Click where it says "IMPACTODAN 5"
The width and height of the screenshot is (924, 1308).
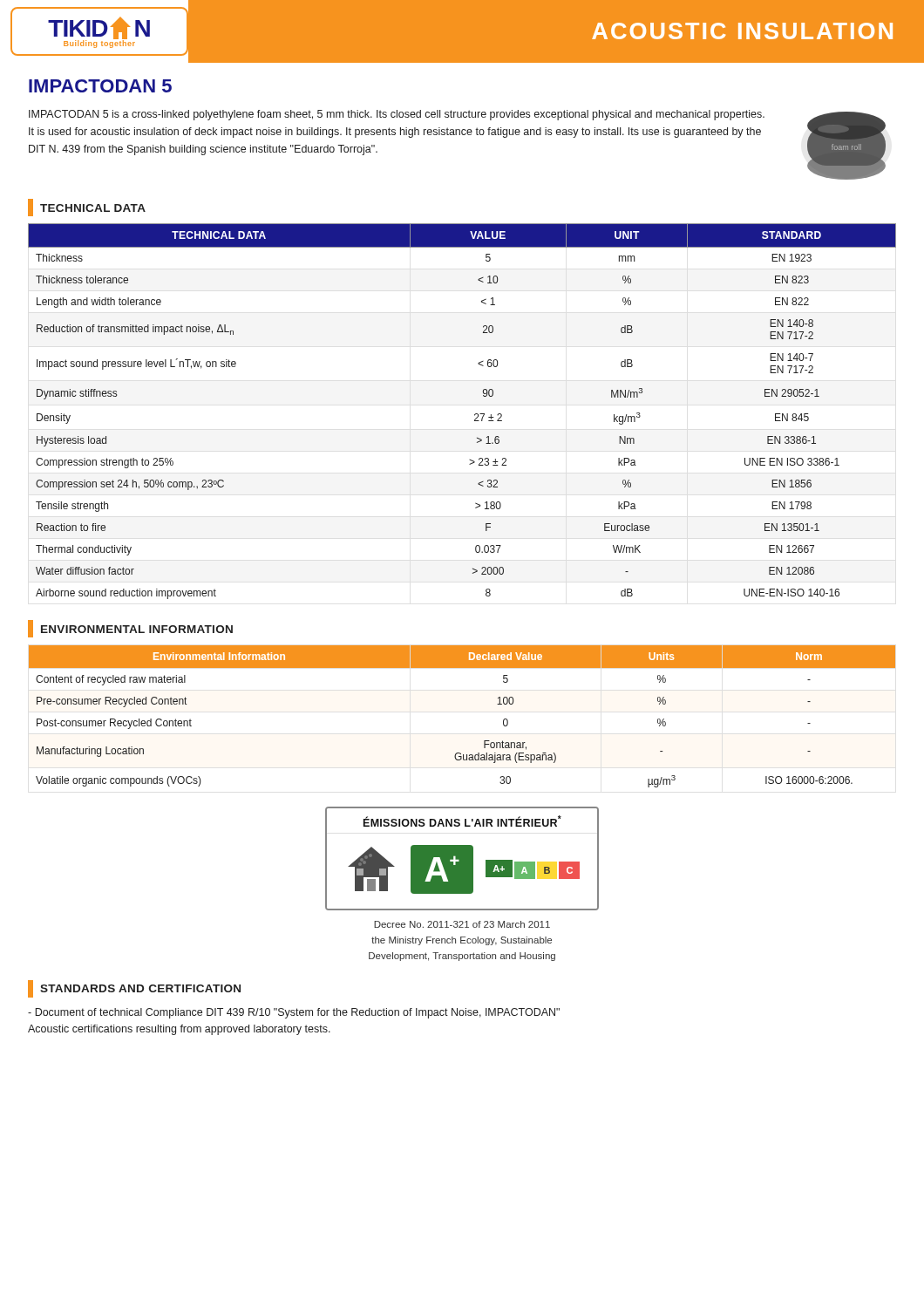[100, 86]
